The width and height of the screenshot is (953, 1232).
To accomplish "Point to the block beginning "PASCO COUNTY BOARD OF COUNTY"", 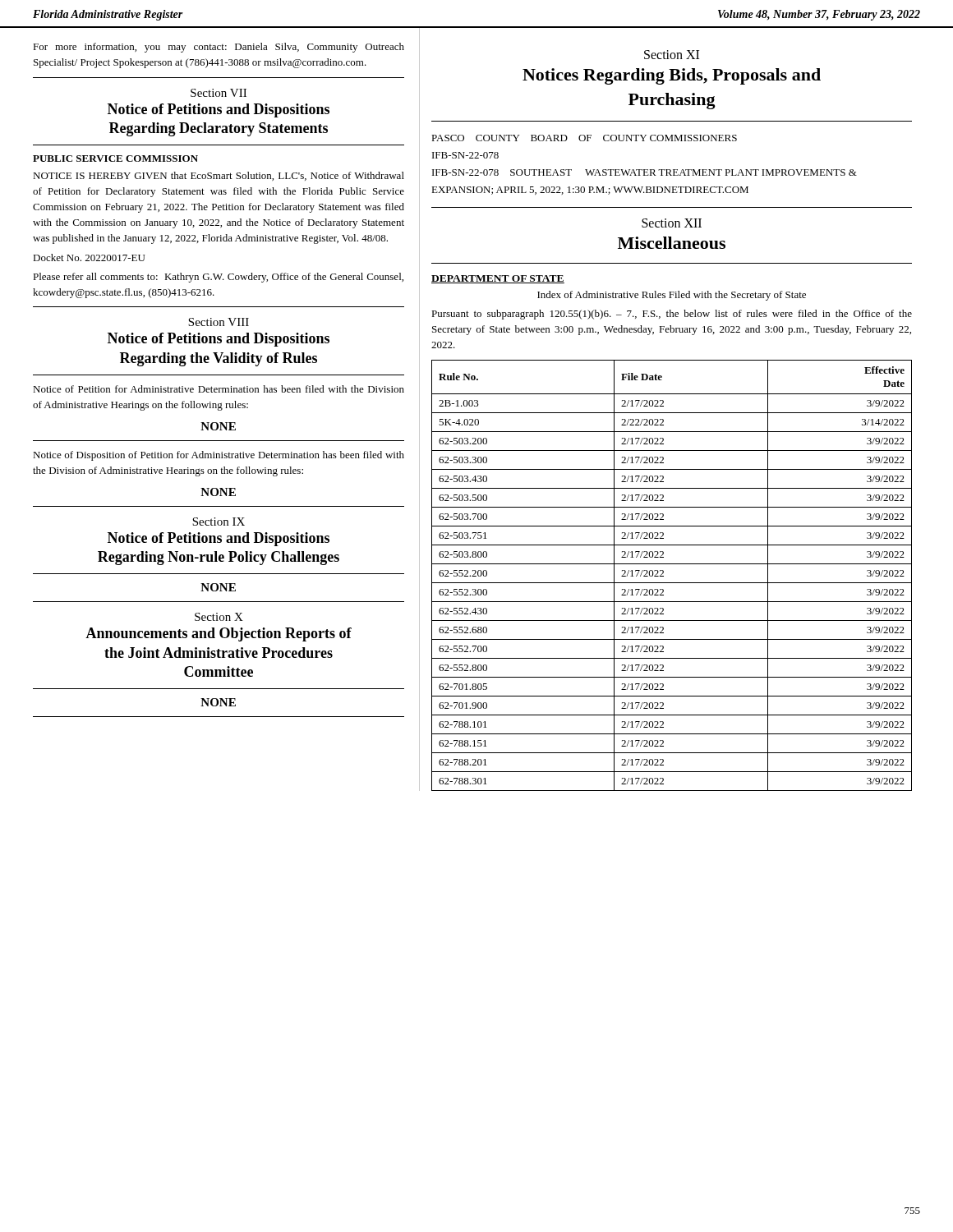I will [644, 163].
